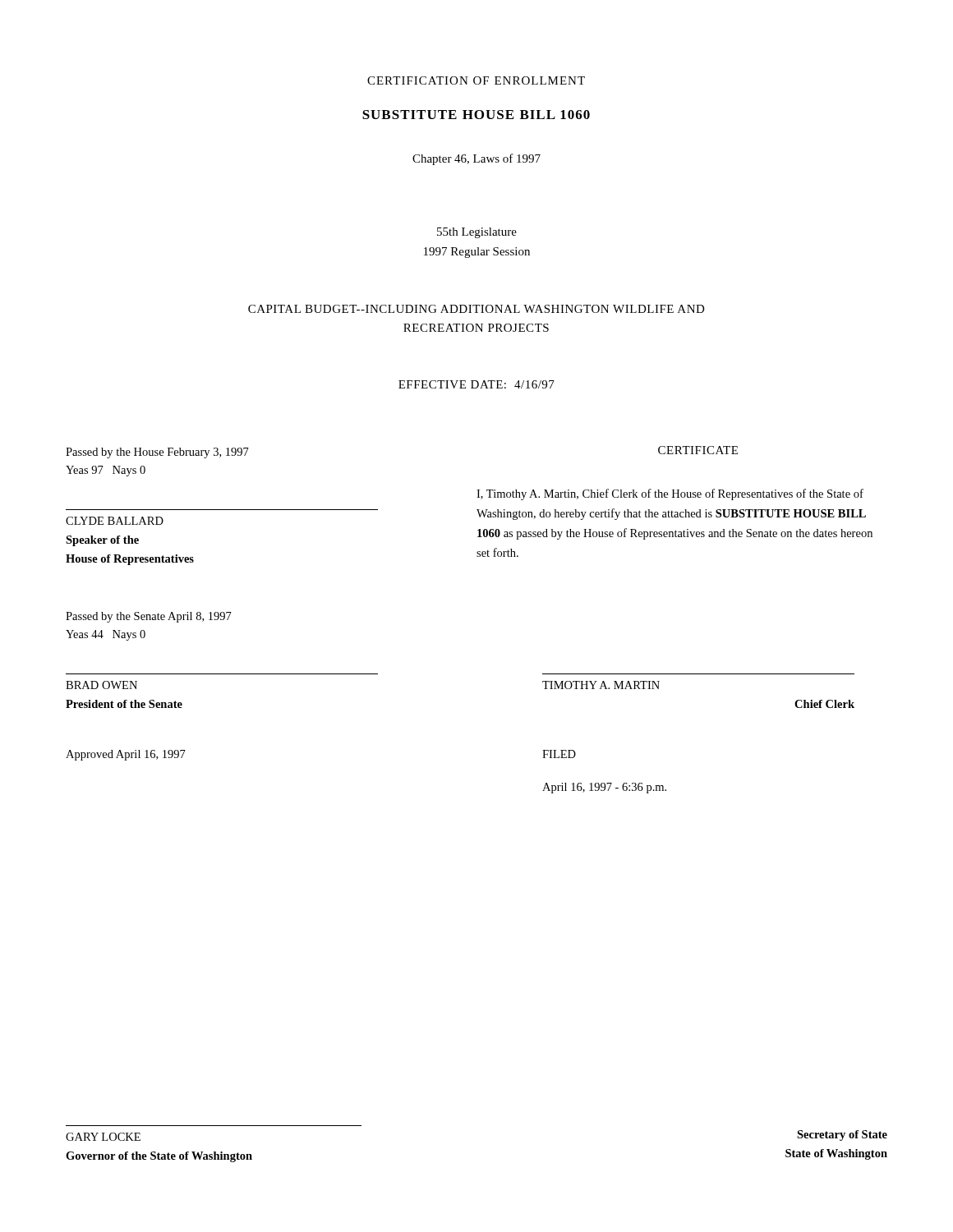Where is the passage that starts "I, Timothy A. Martin, Chief Clerk of"?
This screenshot has height=1232, width=953.
(675, 523)
